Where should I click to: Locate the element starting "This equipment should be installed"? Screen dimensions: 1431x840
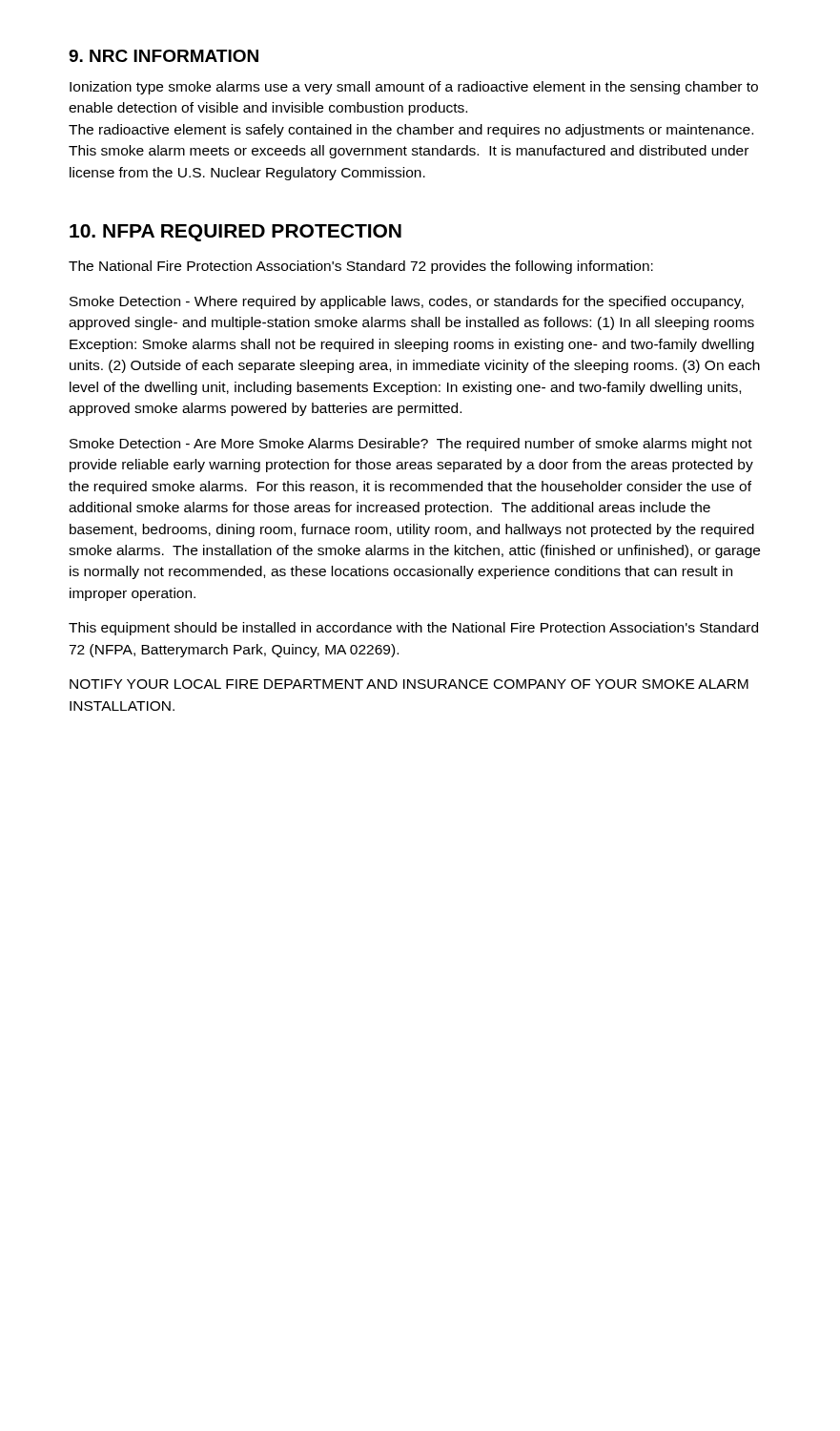tap(414, 638)
